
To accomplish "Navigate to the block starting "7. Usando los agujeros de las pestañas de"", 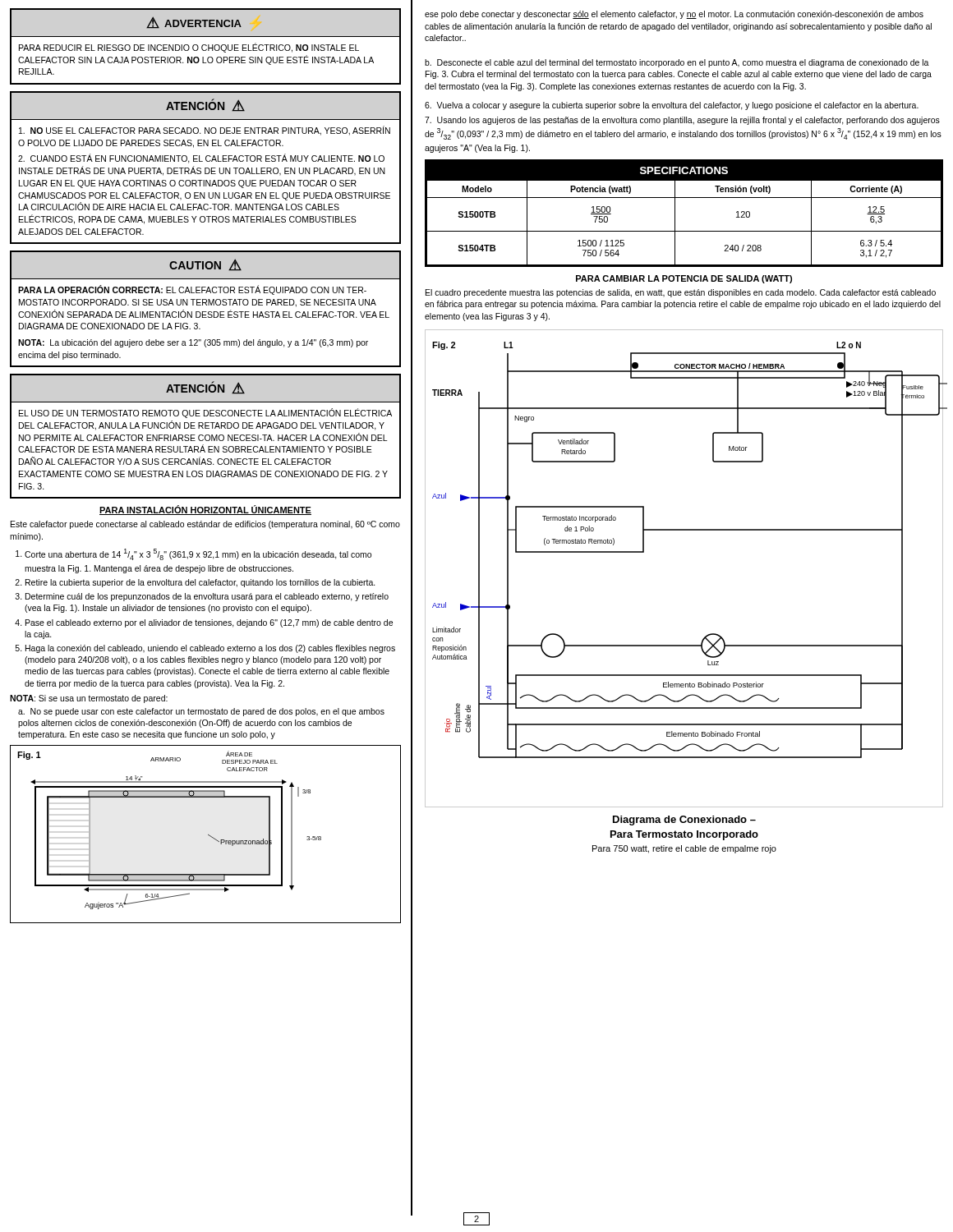I will pyautogui.click(x=683, y=134).
